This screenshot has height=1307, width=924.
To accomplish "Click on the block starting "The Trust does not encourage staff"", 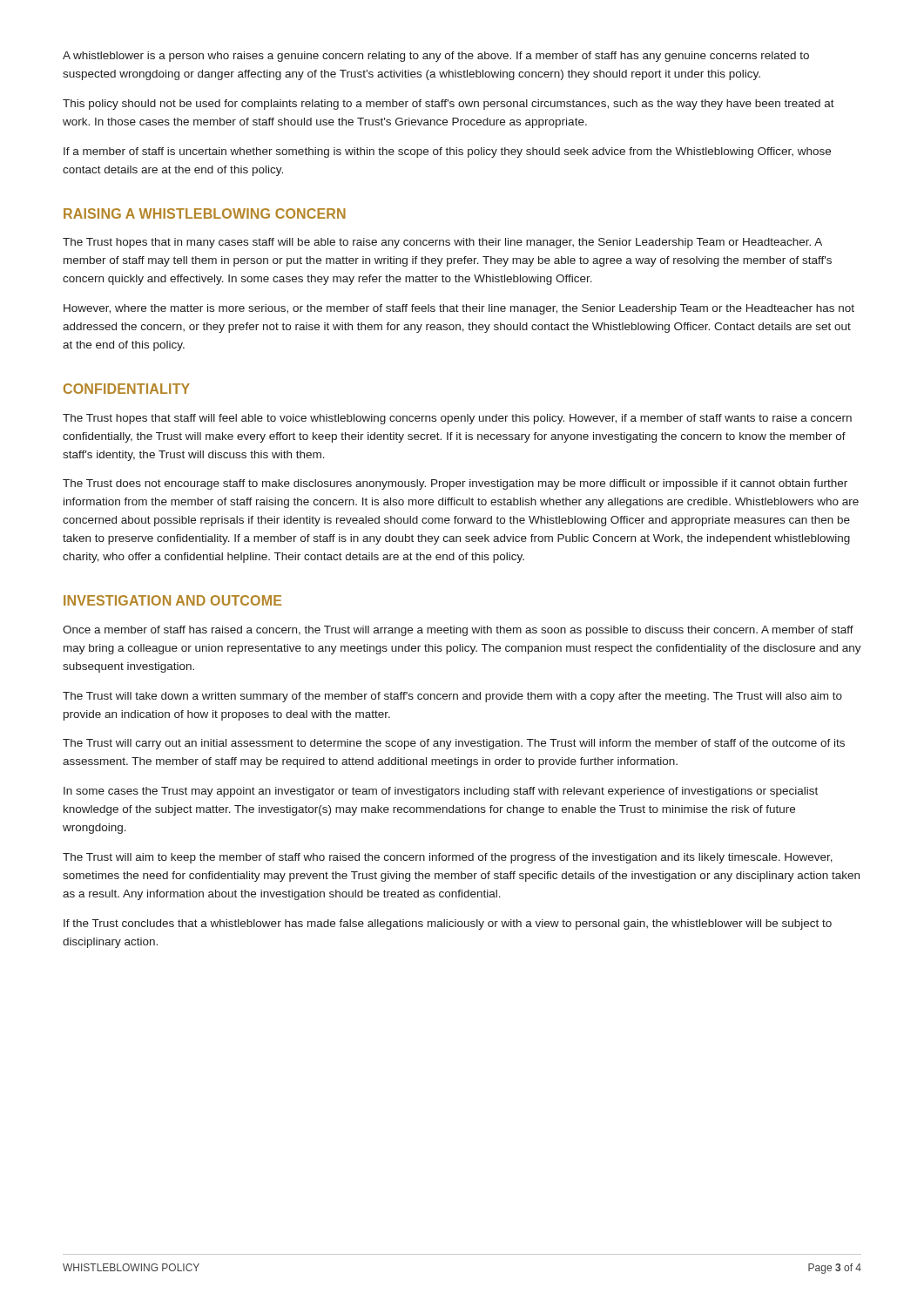I will point(462,521).
